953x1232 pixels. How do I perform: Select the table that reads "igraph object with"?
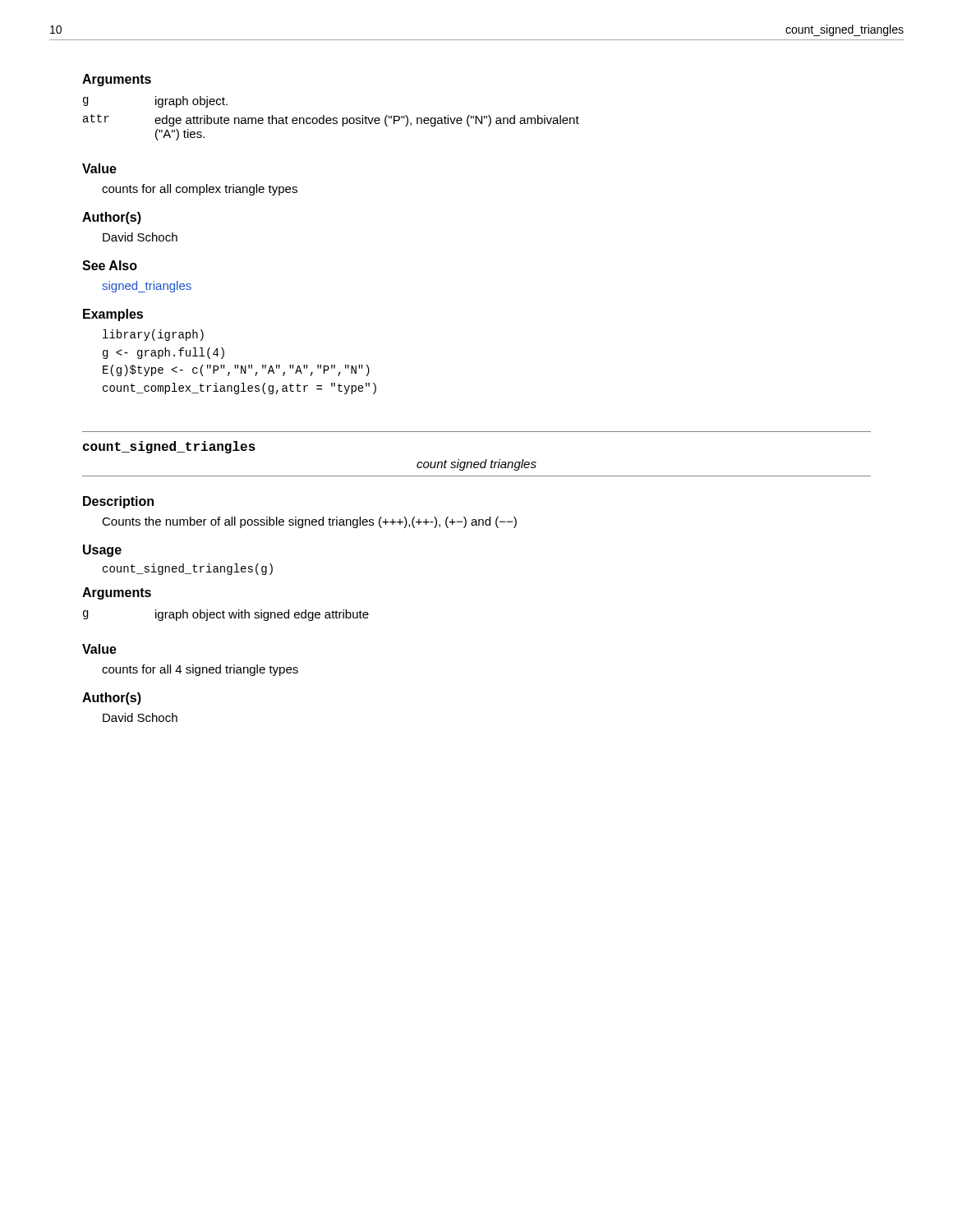point(476,615)
